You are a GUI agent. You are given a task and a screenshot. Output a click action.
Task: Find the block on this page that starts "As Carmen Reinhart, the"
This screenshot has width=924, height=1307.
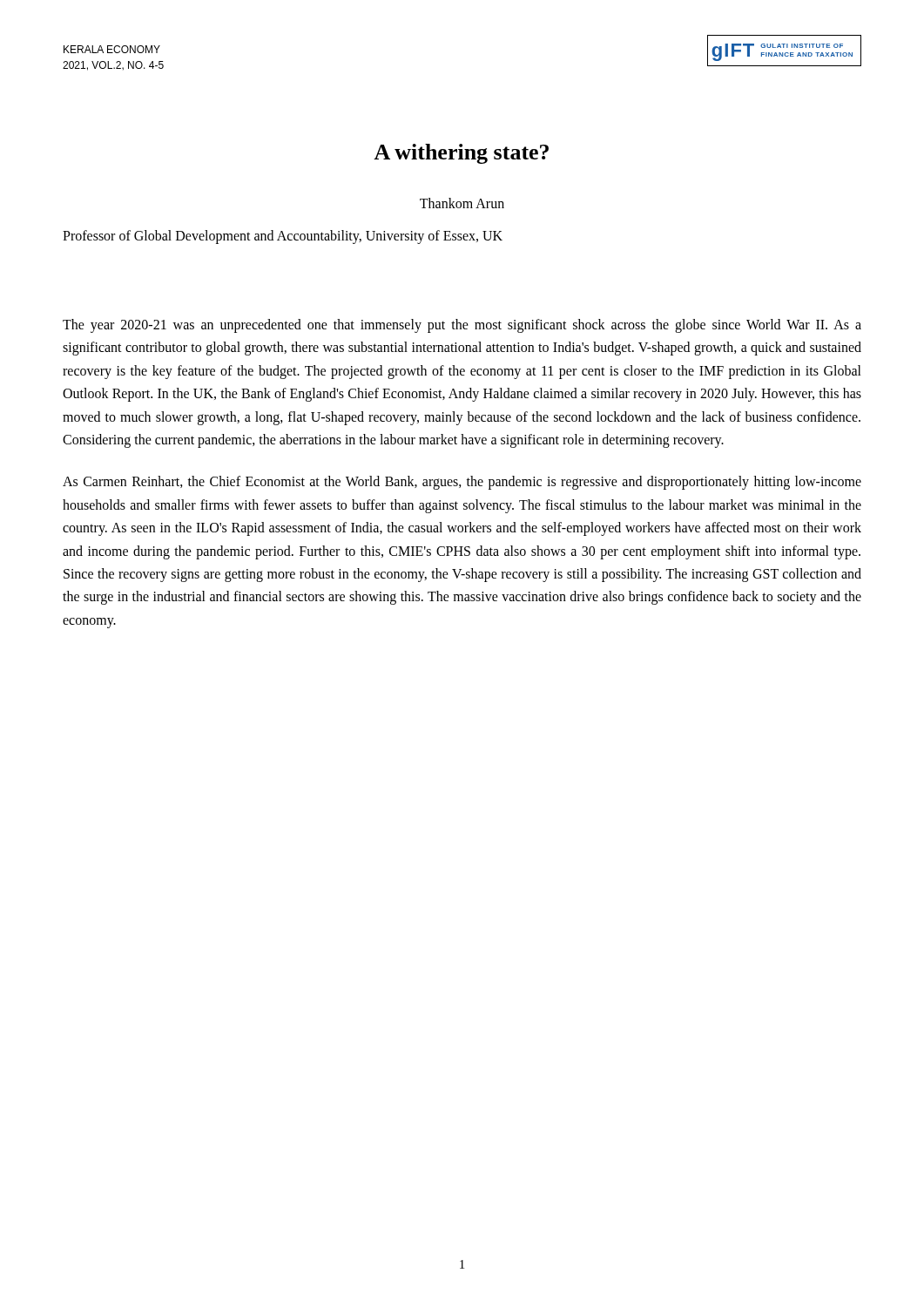click(462, 551)
